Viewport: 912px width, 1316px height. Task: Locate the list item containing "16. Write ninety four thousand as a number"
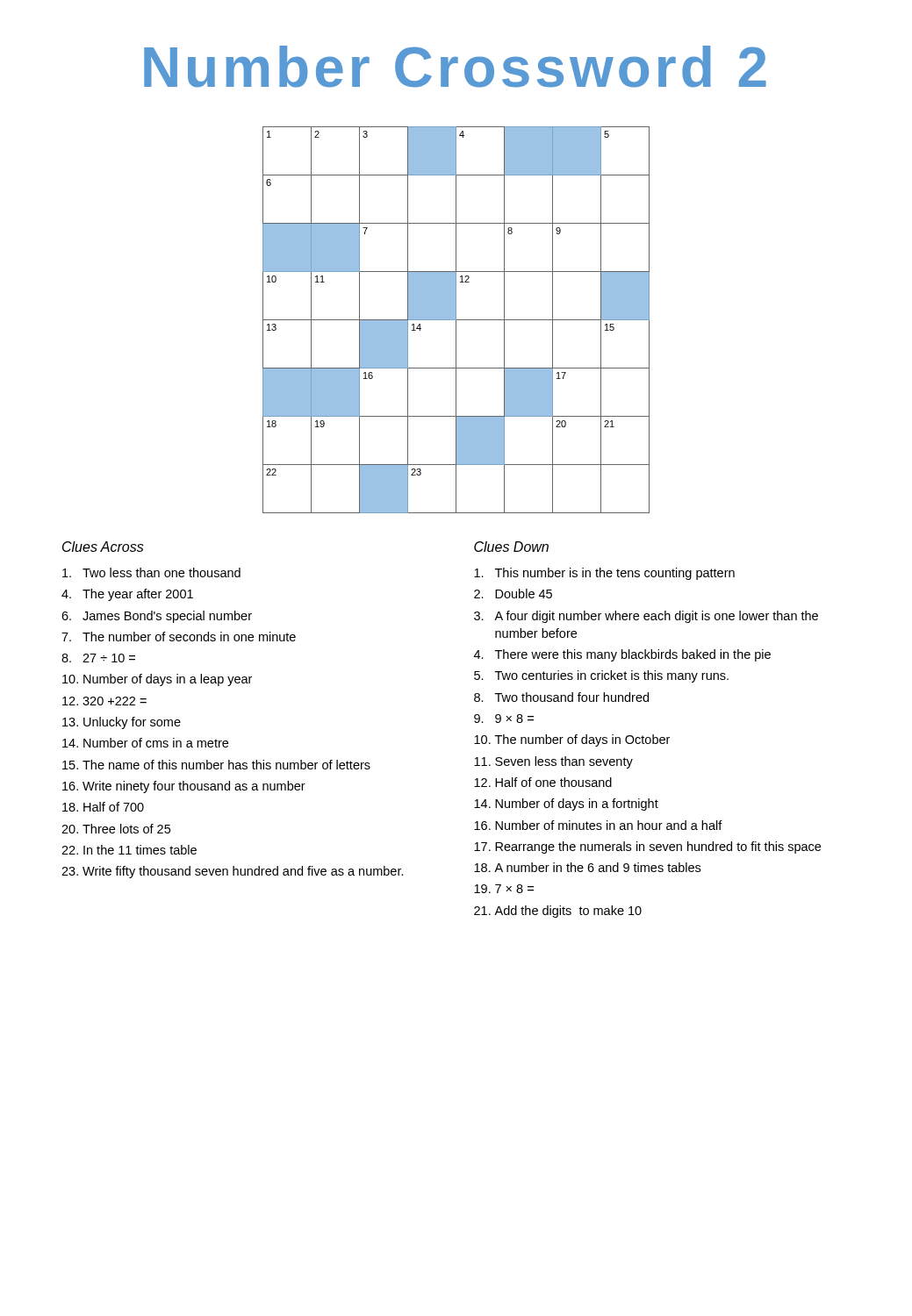183,786
